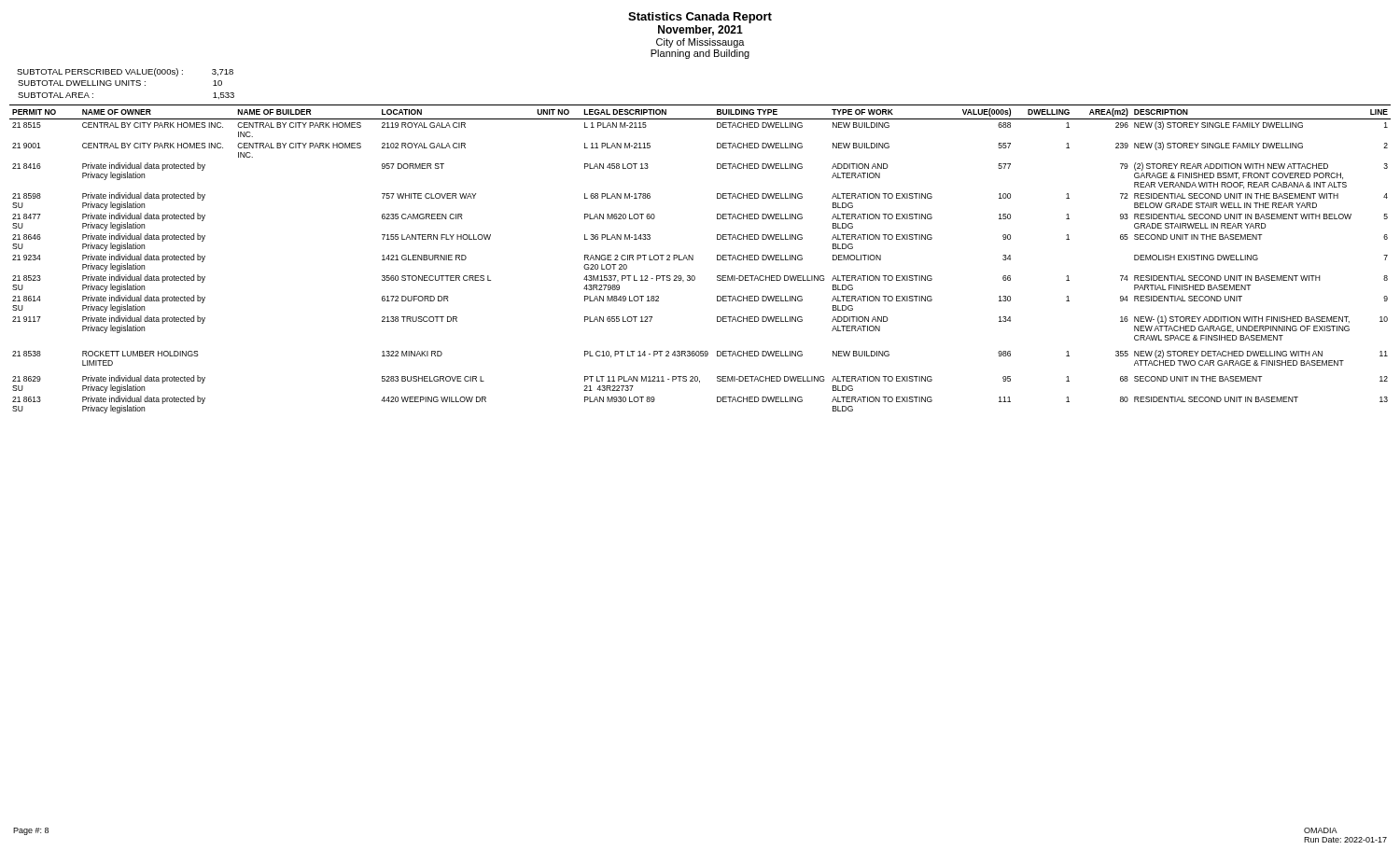Find the region starting "Statistics Canada Report"

click(x=700, y=34)
